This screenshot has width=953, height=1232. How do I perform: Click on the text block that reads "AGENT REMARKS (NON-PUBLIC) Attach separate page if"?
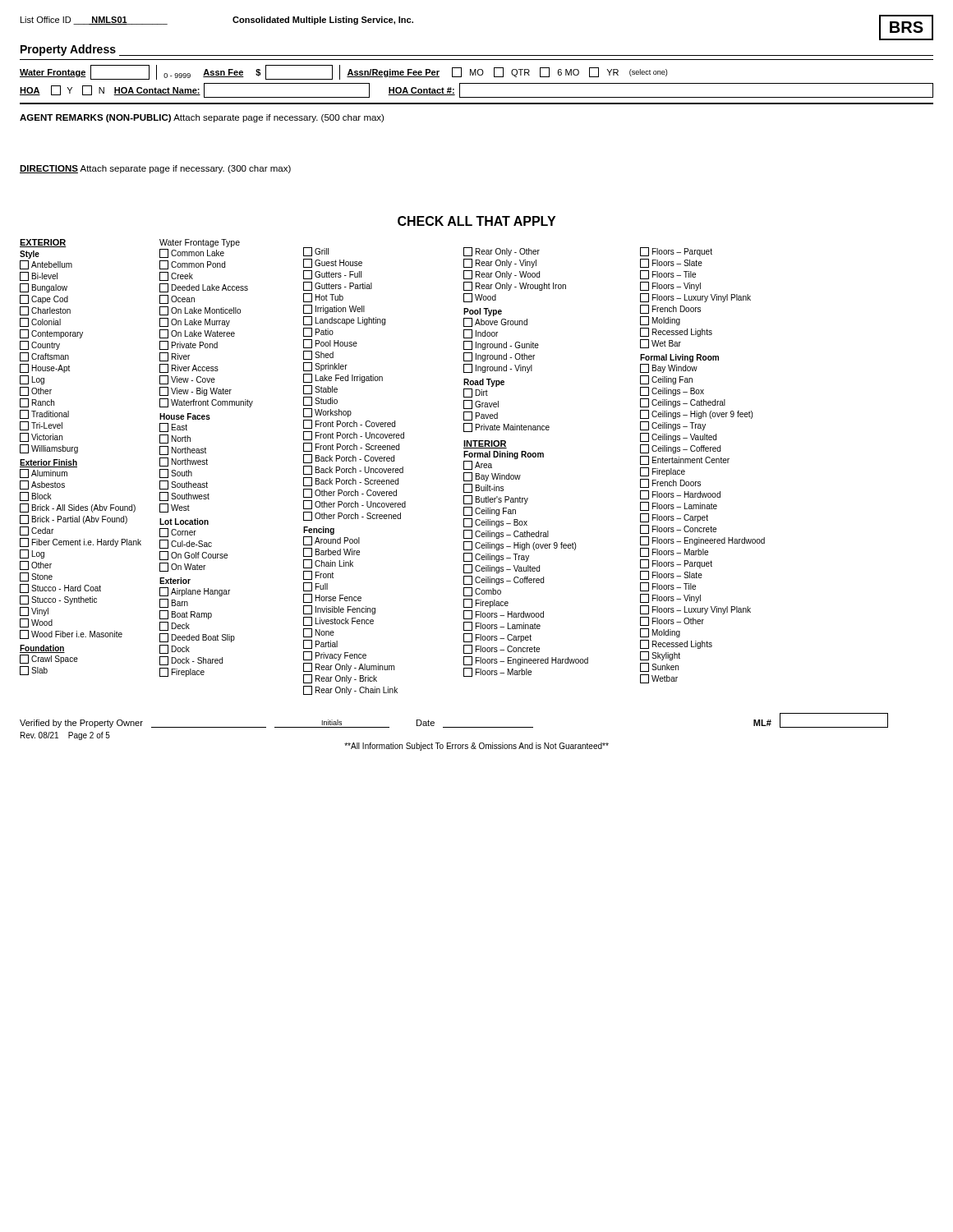(202, 117)
